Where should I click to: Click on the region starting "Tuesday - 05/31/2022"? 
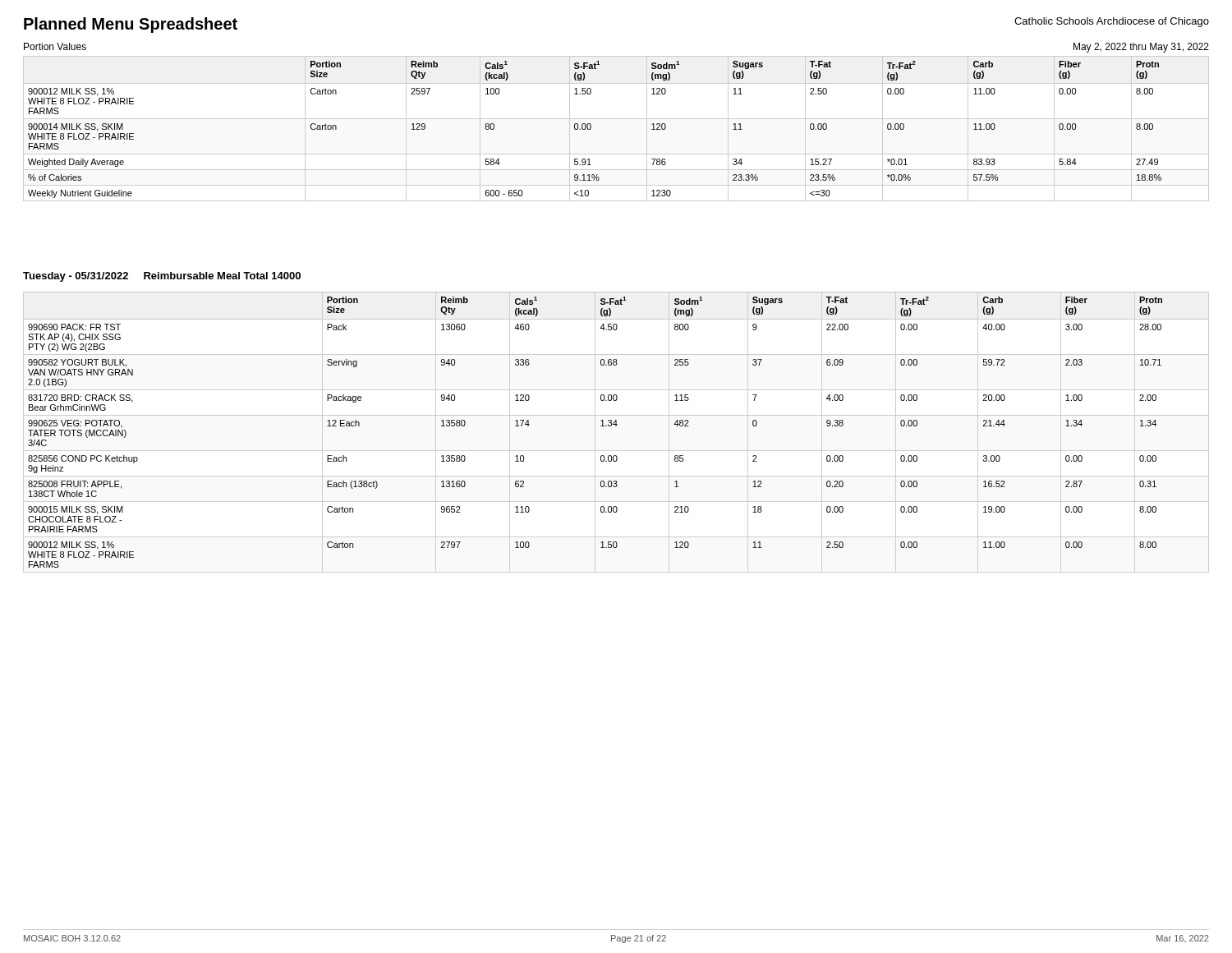[x=162, y=276]
